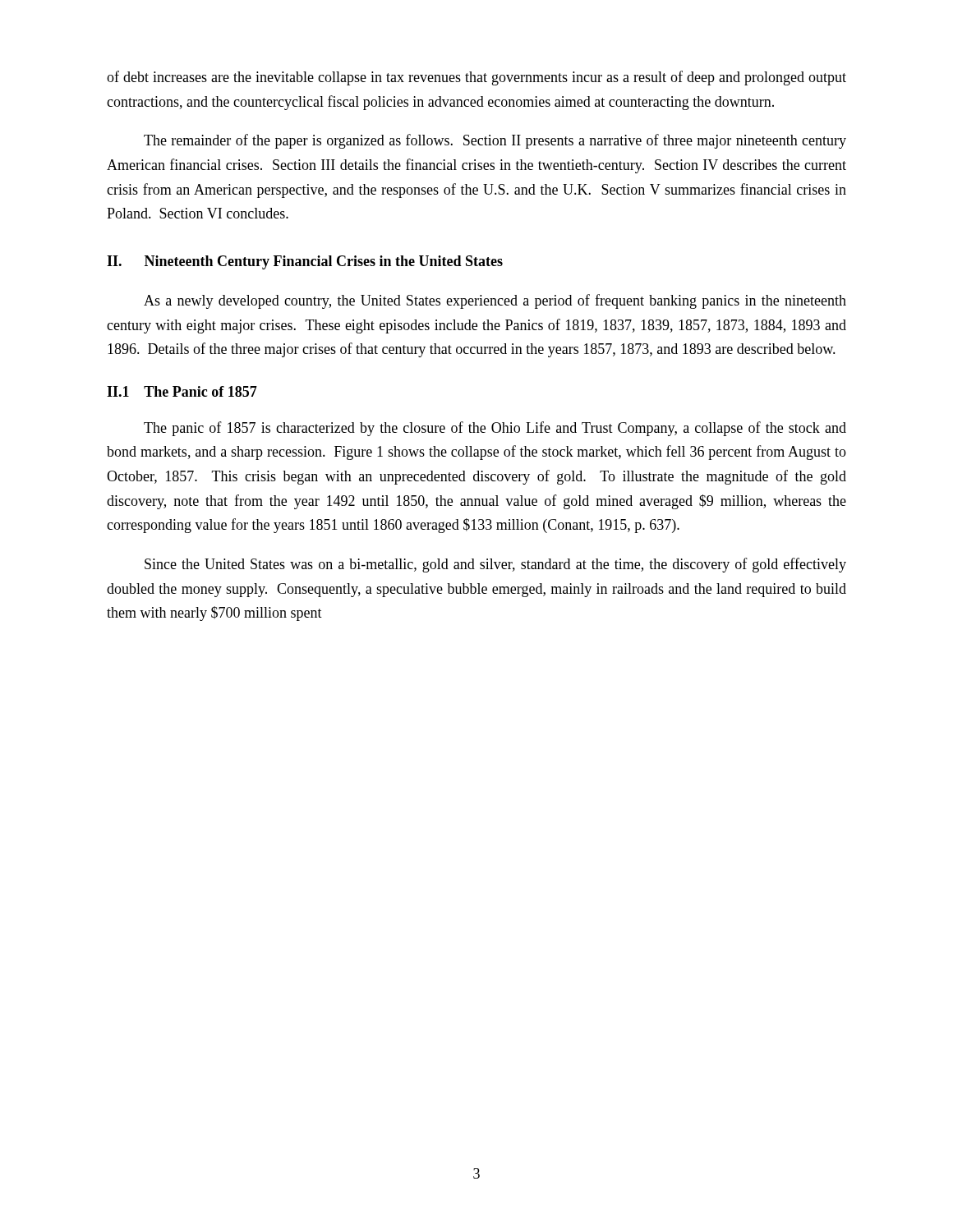This screenshot has height=1232, width=953.
Task: Locate the text block that reads "The panic of 1857 is characterized"
Action: pyautogui.click(x=476, y=477)
